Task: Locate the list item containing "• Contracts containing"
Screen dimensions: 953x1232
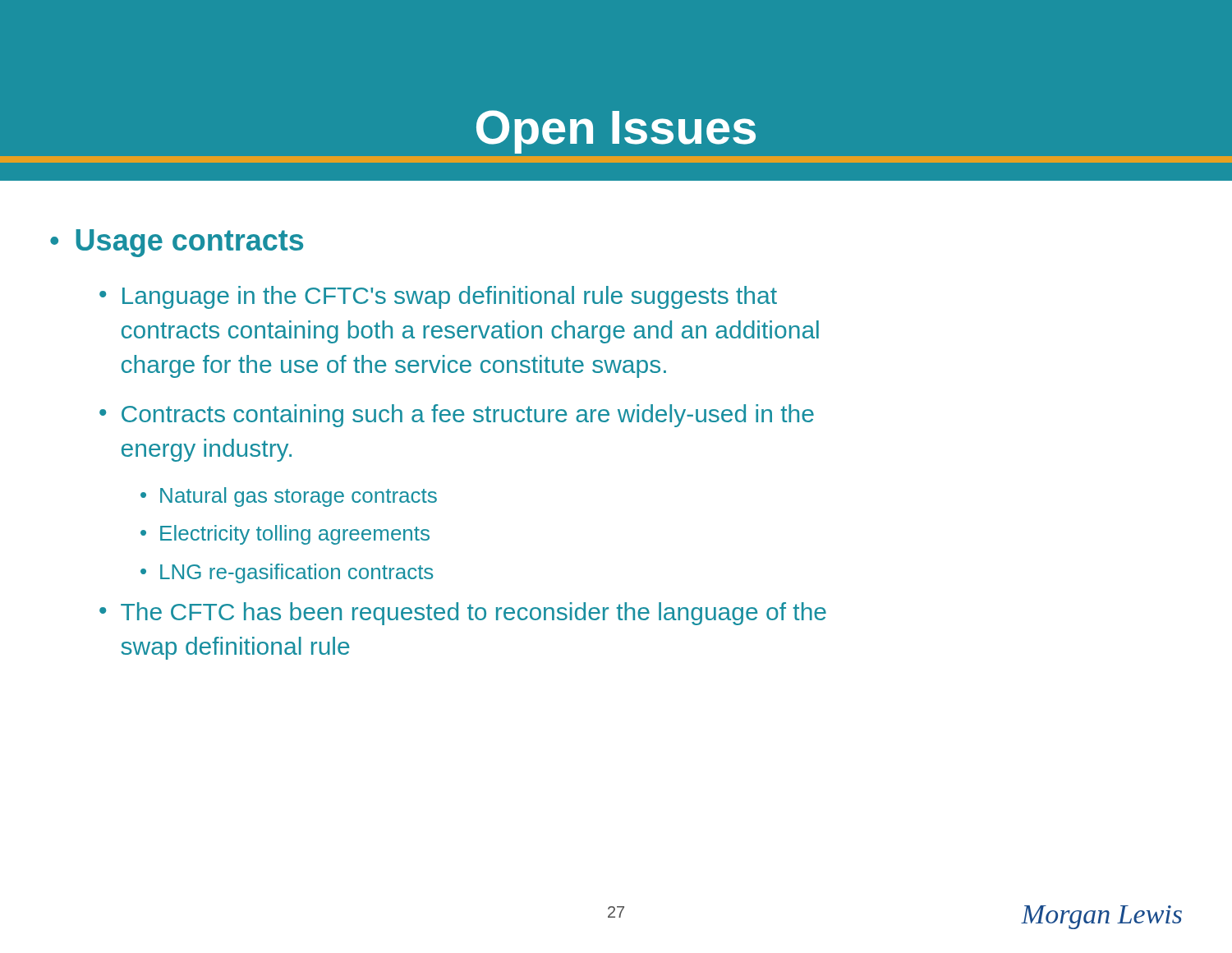Action: (457, 431)
